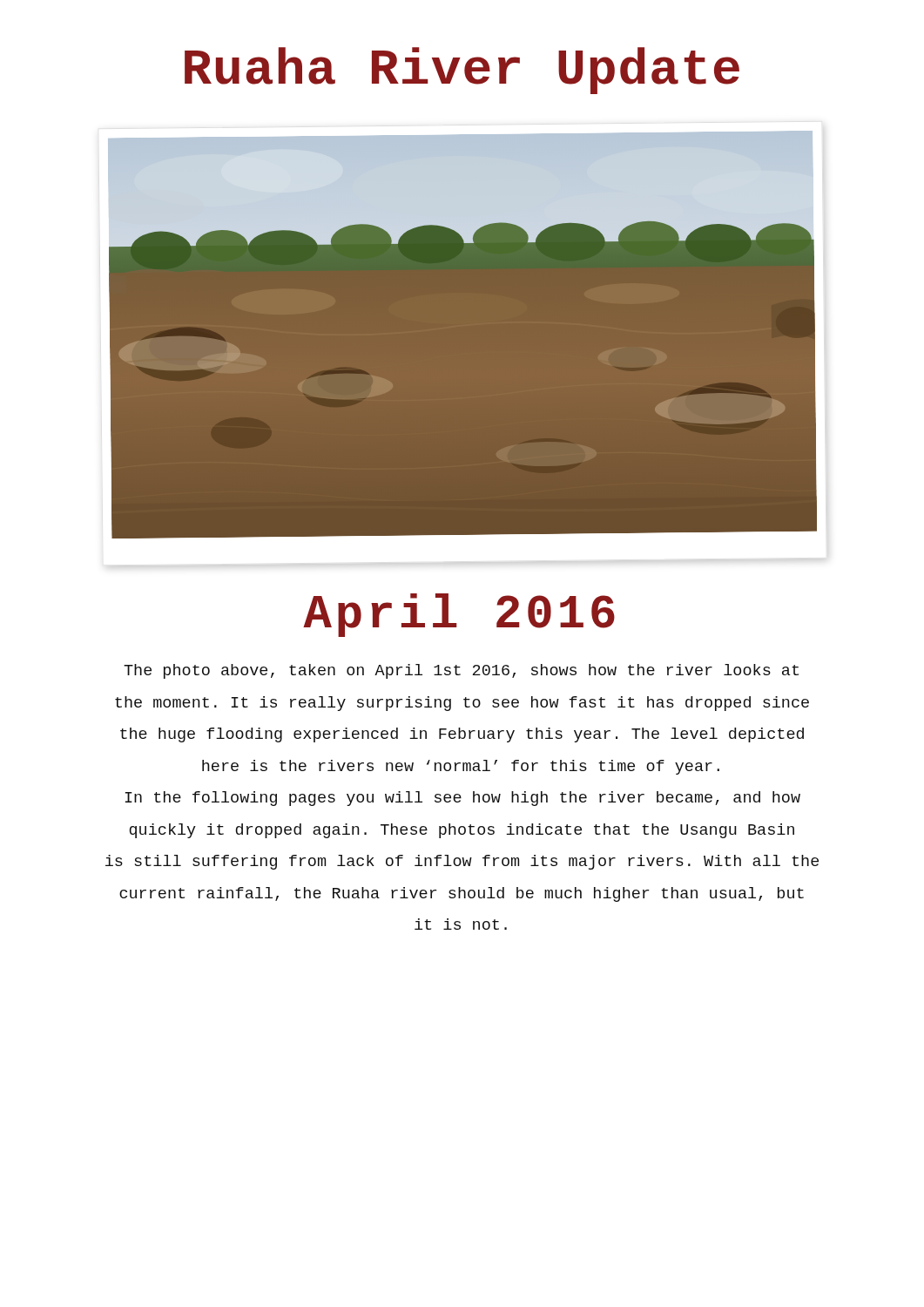Select the photo
This screenshot has width=924, height=1307.
click(x=462, y=343)
